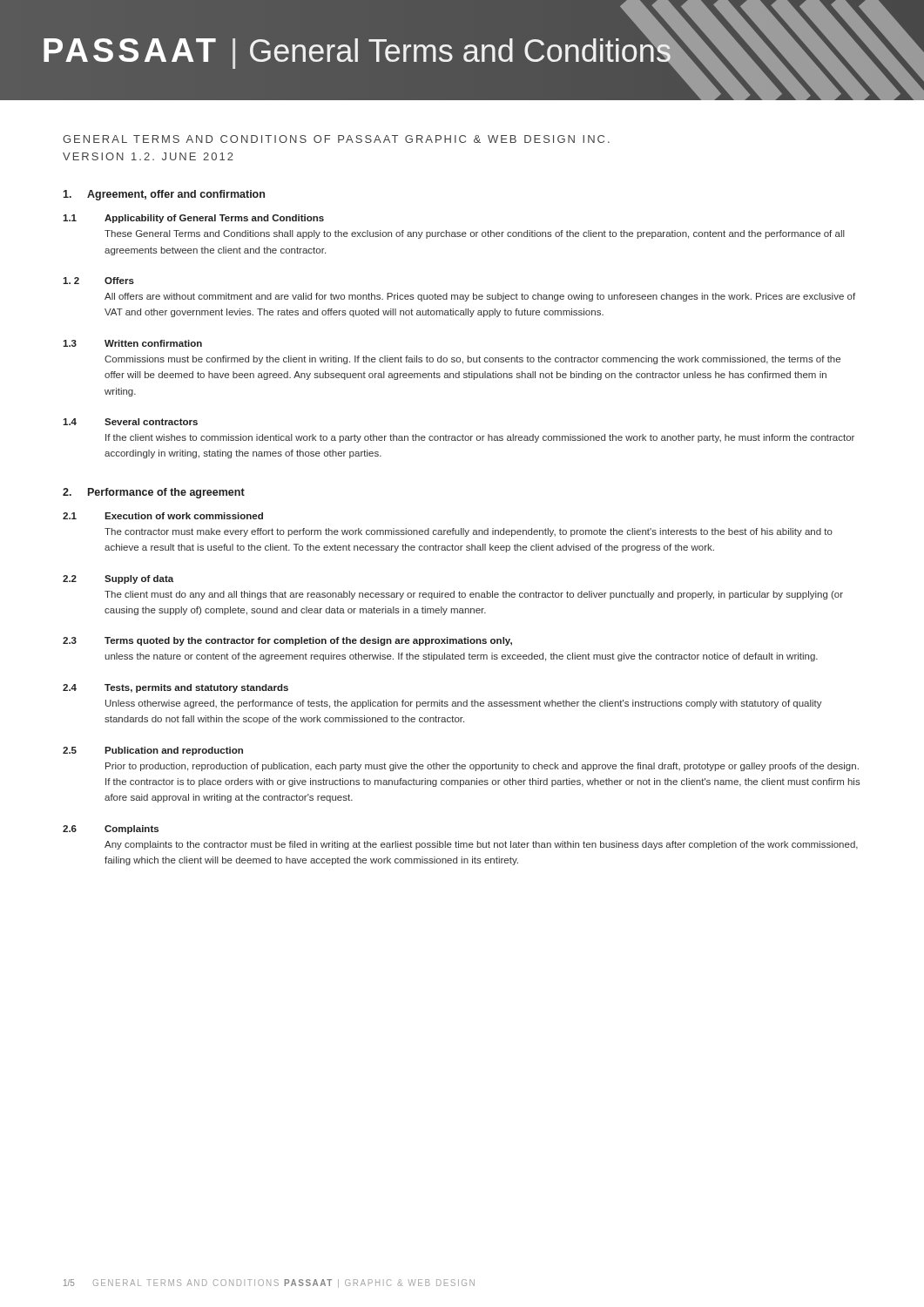Click the passage that begins "unless the nature or"
This screenshot has height=1307, width=924.
pos(461,656)
